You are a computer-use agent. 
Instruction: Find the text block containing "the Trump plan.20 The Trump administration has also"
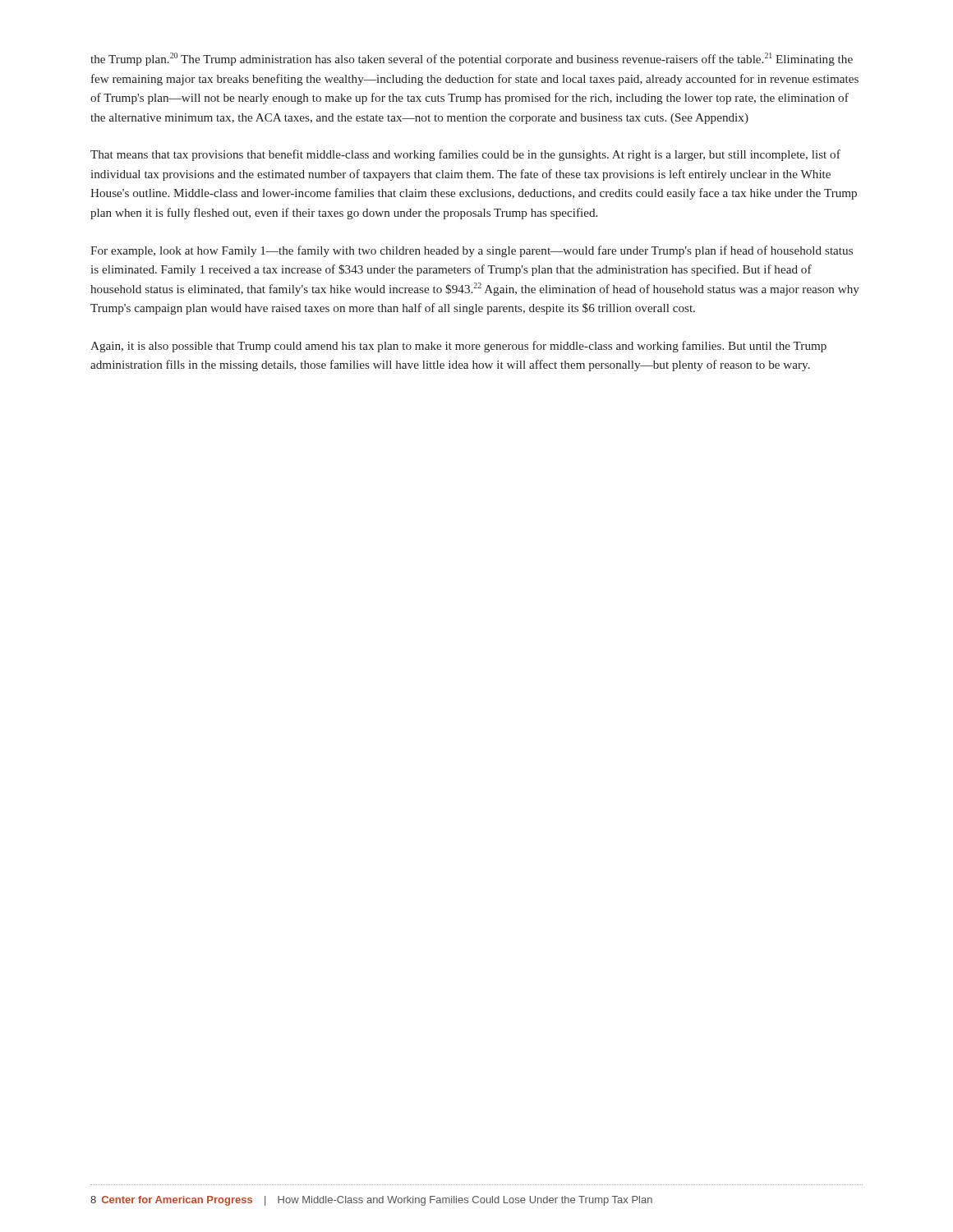[475, 87]
